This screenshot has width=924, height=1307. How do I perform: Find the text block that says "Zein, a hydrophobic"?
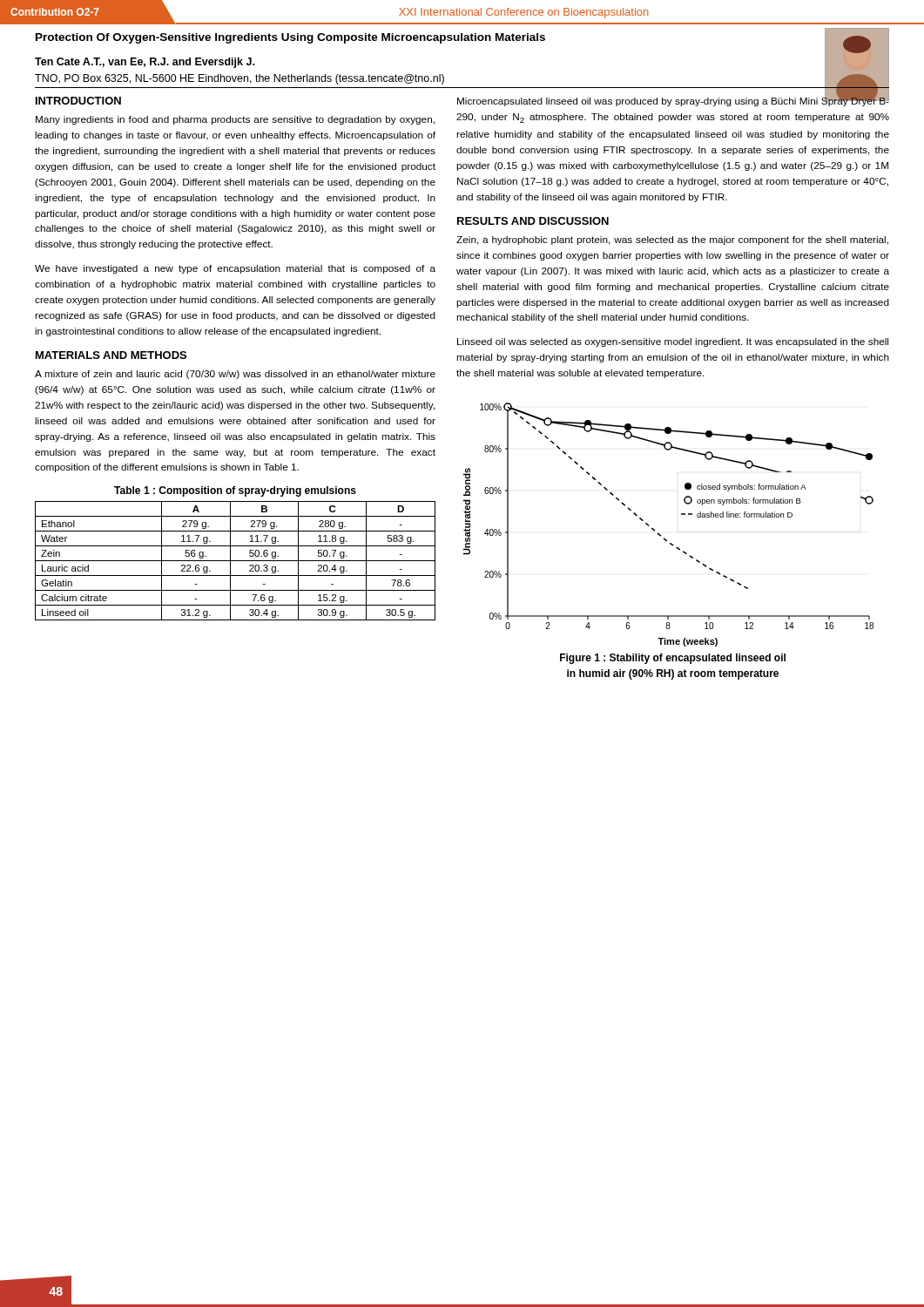[673, 279]
